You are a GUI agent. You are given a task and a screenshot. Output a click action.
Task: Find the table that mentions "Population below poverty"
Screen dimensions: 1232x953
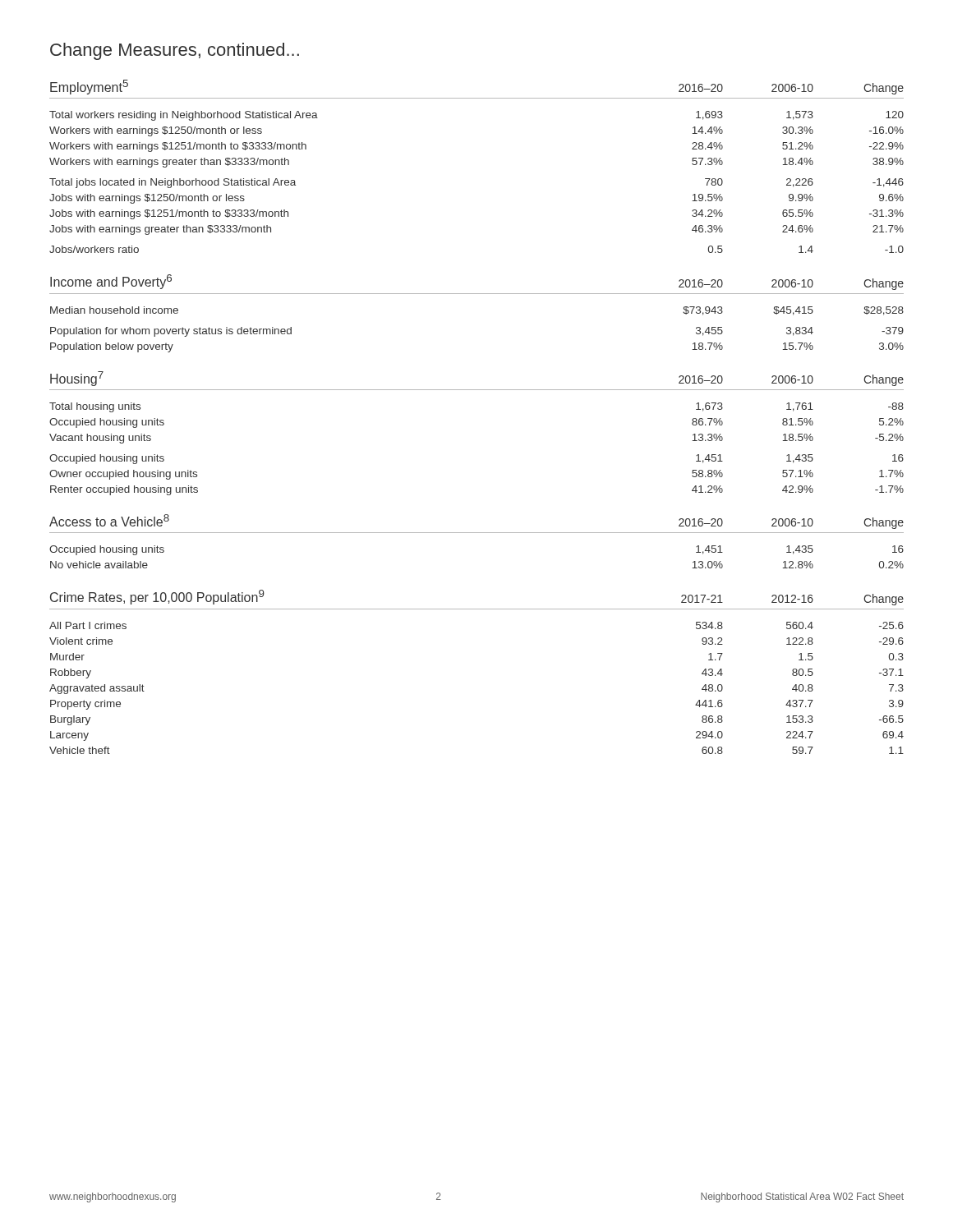pos(476,313)
